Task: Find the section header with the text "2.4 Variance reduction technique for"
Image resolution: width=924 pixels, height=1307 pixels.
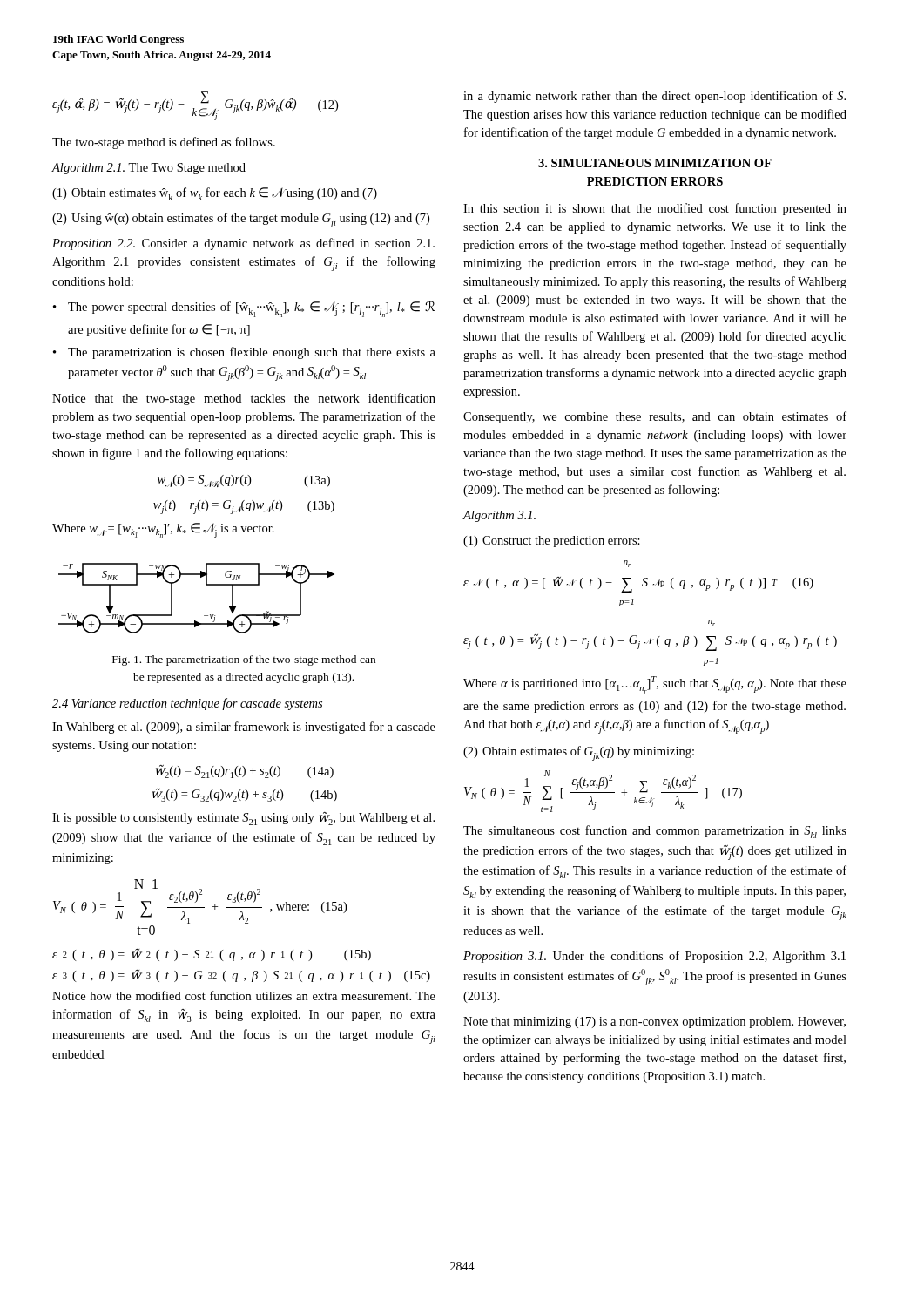Action: coord(188,703)
